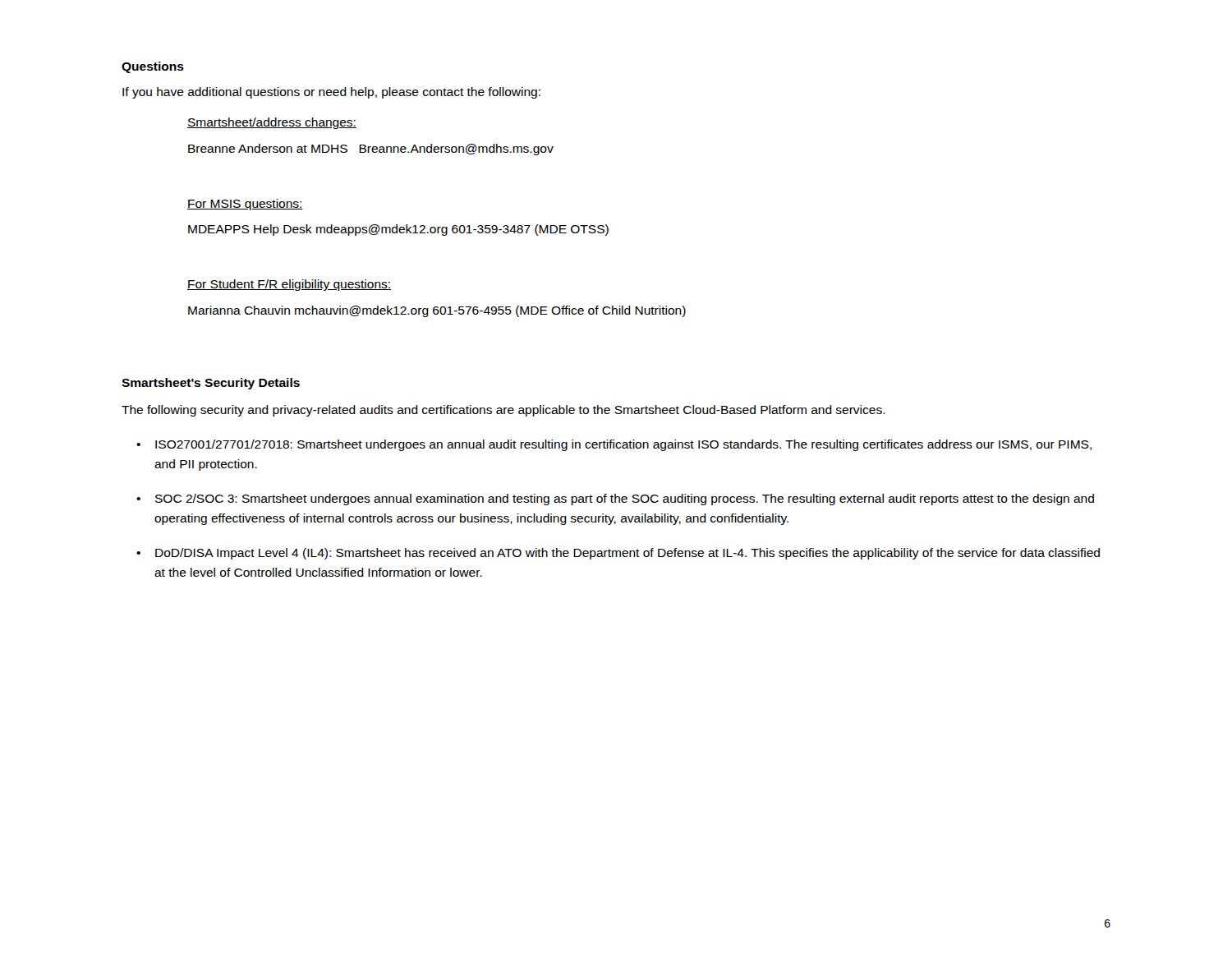Click where it says "For MSIS questions:"
The height and width of the screenshot is (953, 1232).
coord(245,203)
